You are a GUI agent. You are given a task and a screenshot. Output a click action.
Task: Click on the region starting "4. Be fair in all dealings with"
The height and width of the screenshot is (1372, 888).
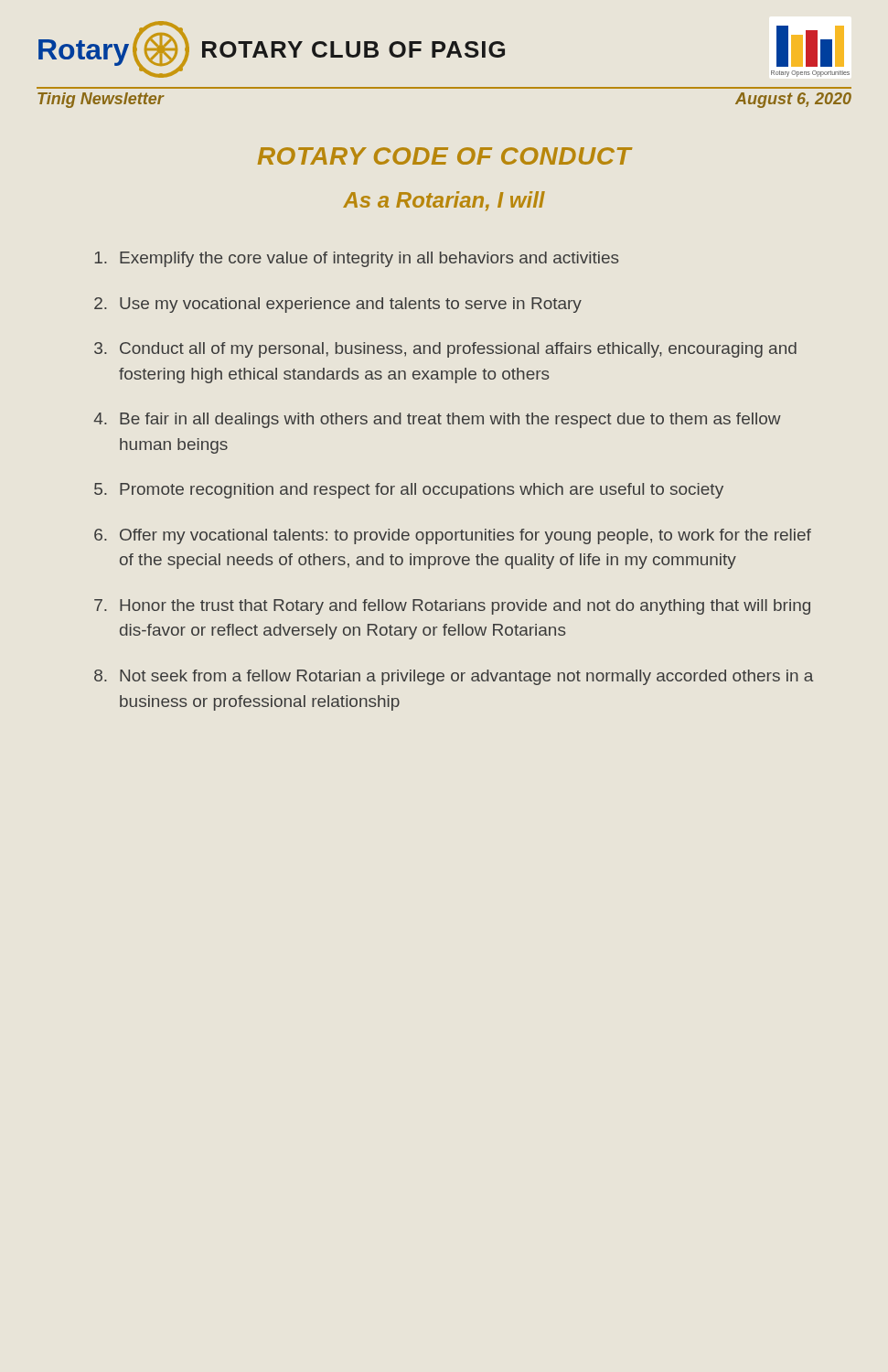click(x=444, y=431)
